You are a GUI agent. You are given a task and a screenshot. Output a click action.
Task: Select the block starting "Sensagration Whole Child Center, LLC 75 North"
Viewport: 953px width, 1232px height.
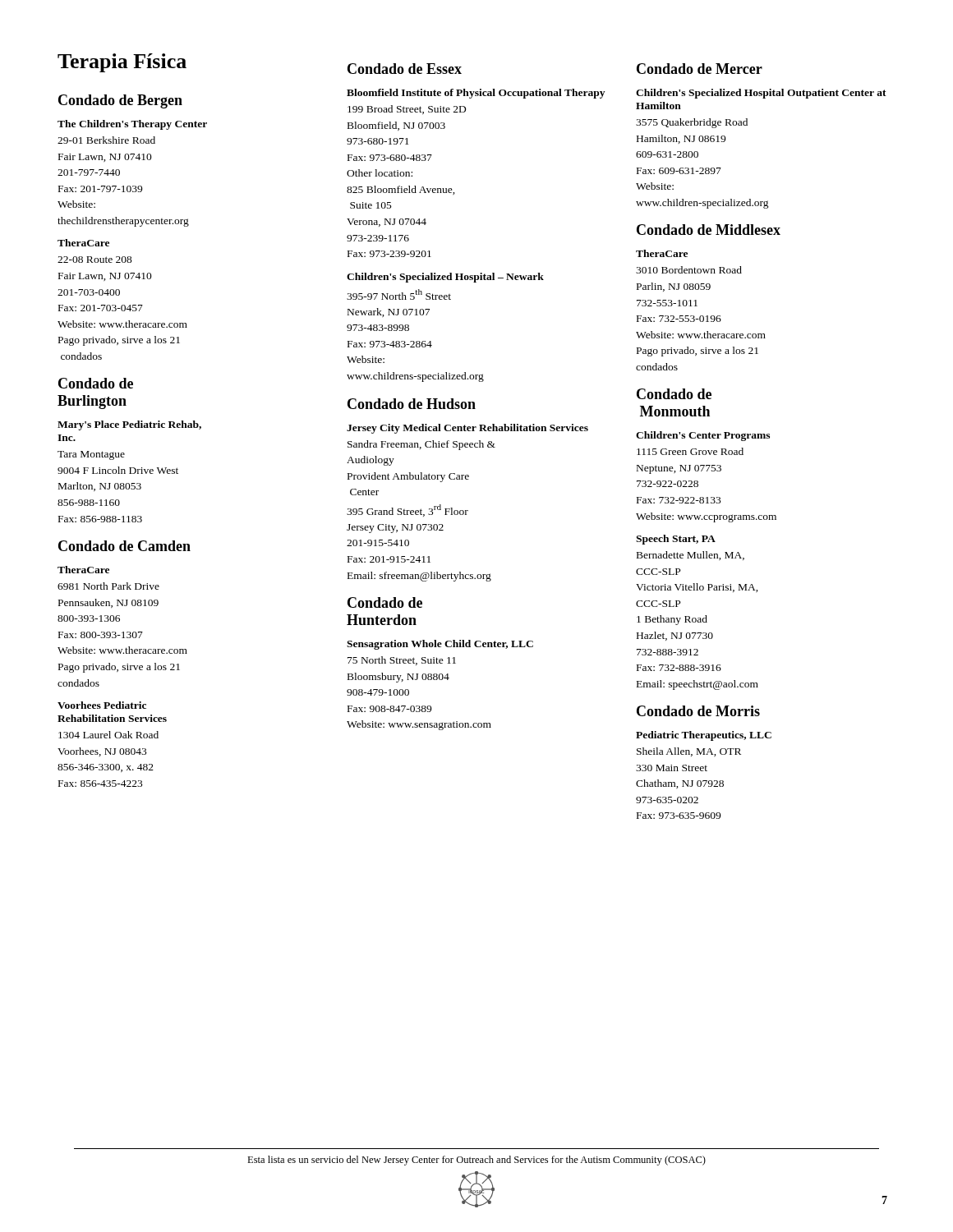tap(440, 645)
